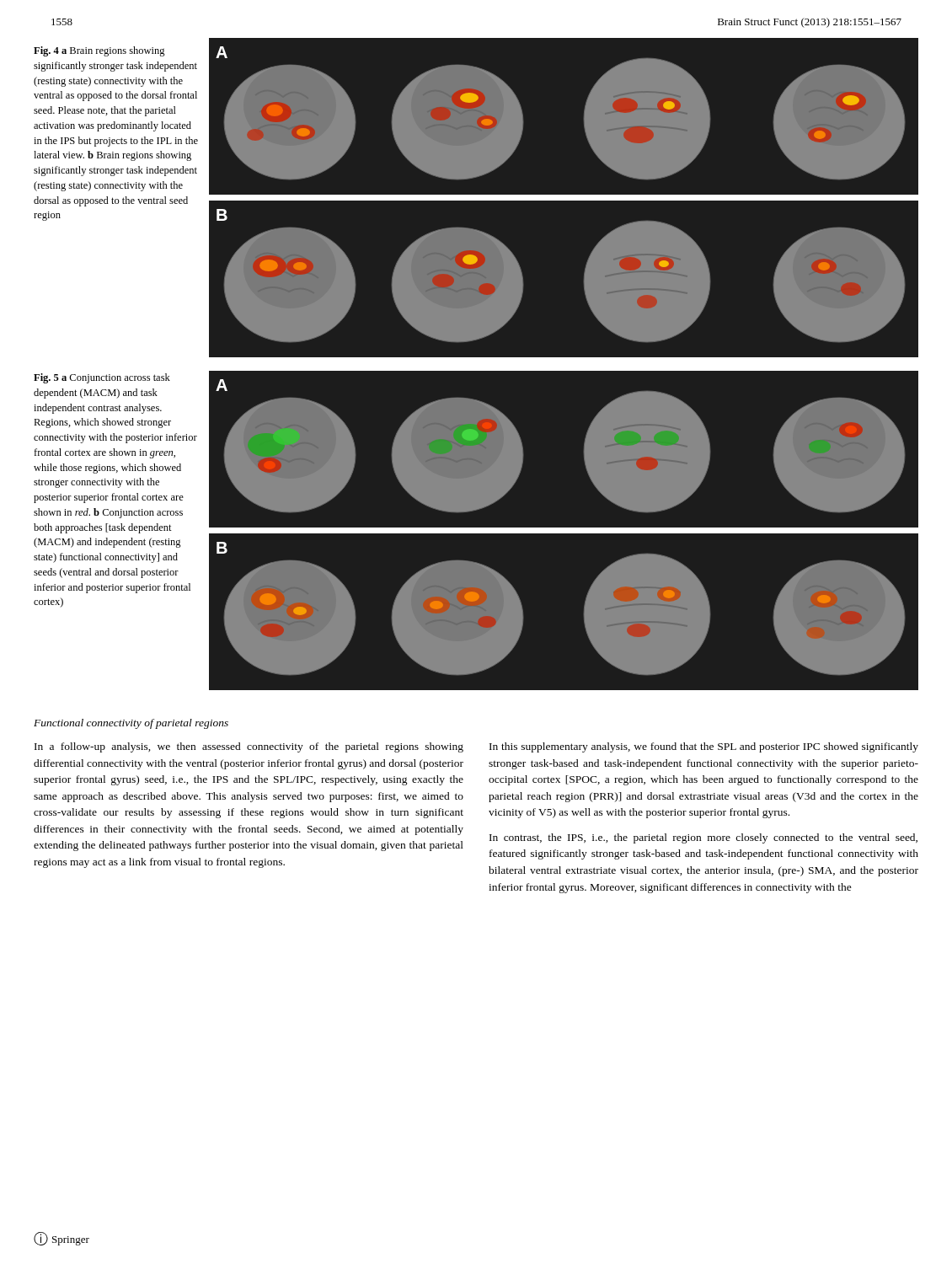
Task: Find the caption on this page that starts "Fig. 5 a Conjunction across"
Action: pyautogui.click(x=115, y=490)
